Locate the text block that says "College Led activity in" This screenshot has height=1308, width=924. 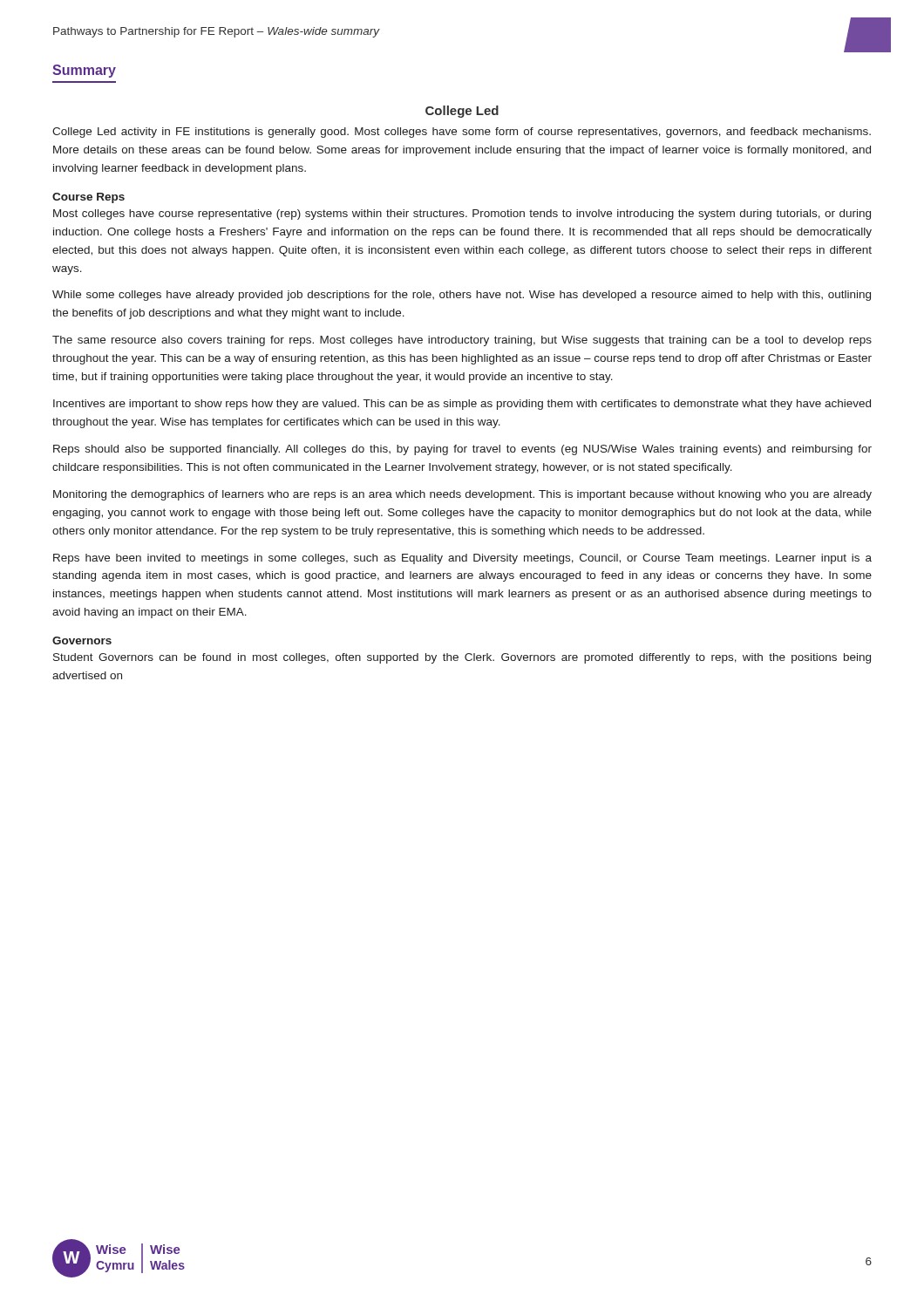click(462, 149)
